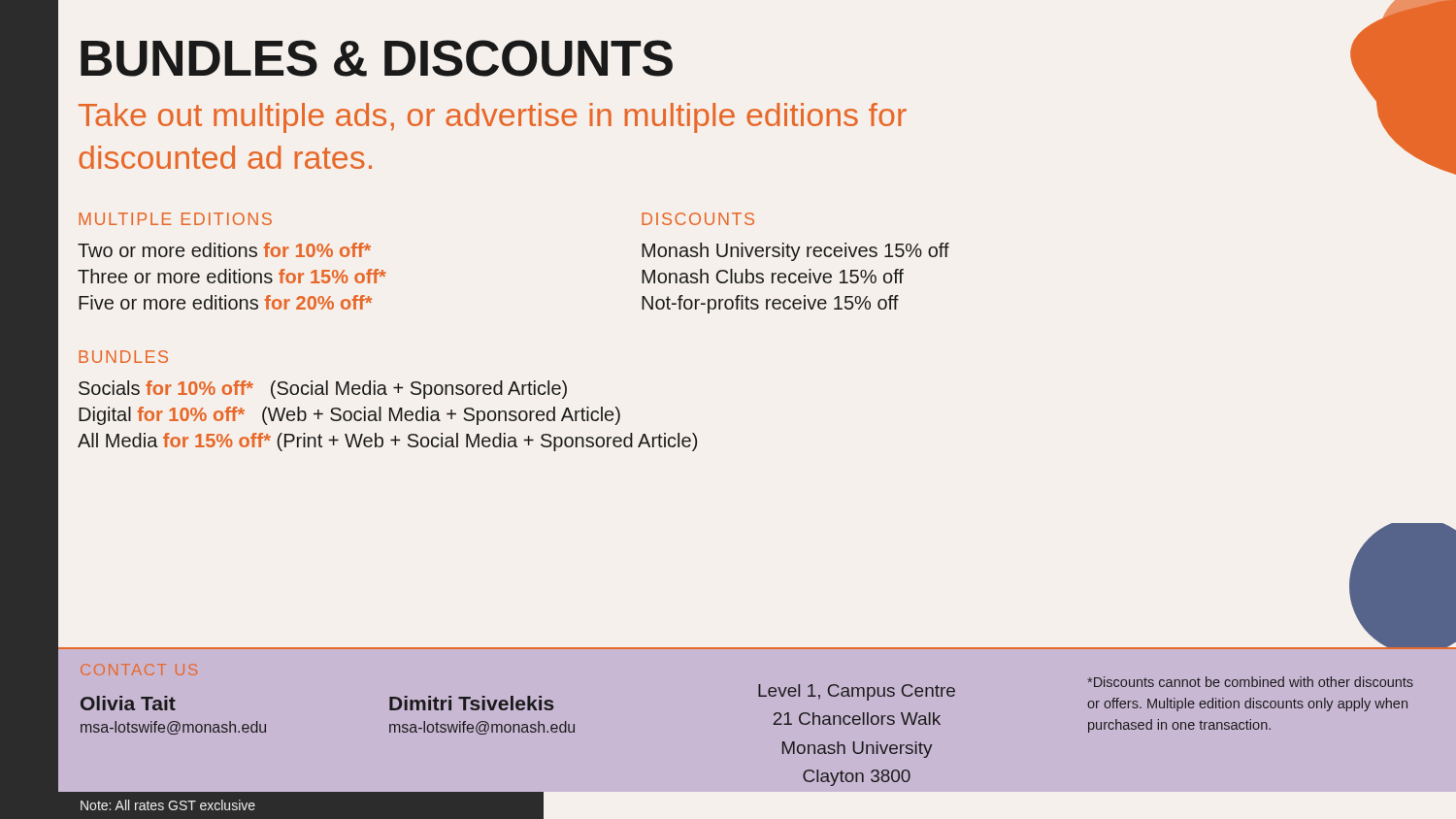The width and height of the screenshot is (1456, 819).
Task: Point to the text block starting "Monash University receives 15% off"
Action: (795, 251)
